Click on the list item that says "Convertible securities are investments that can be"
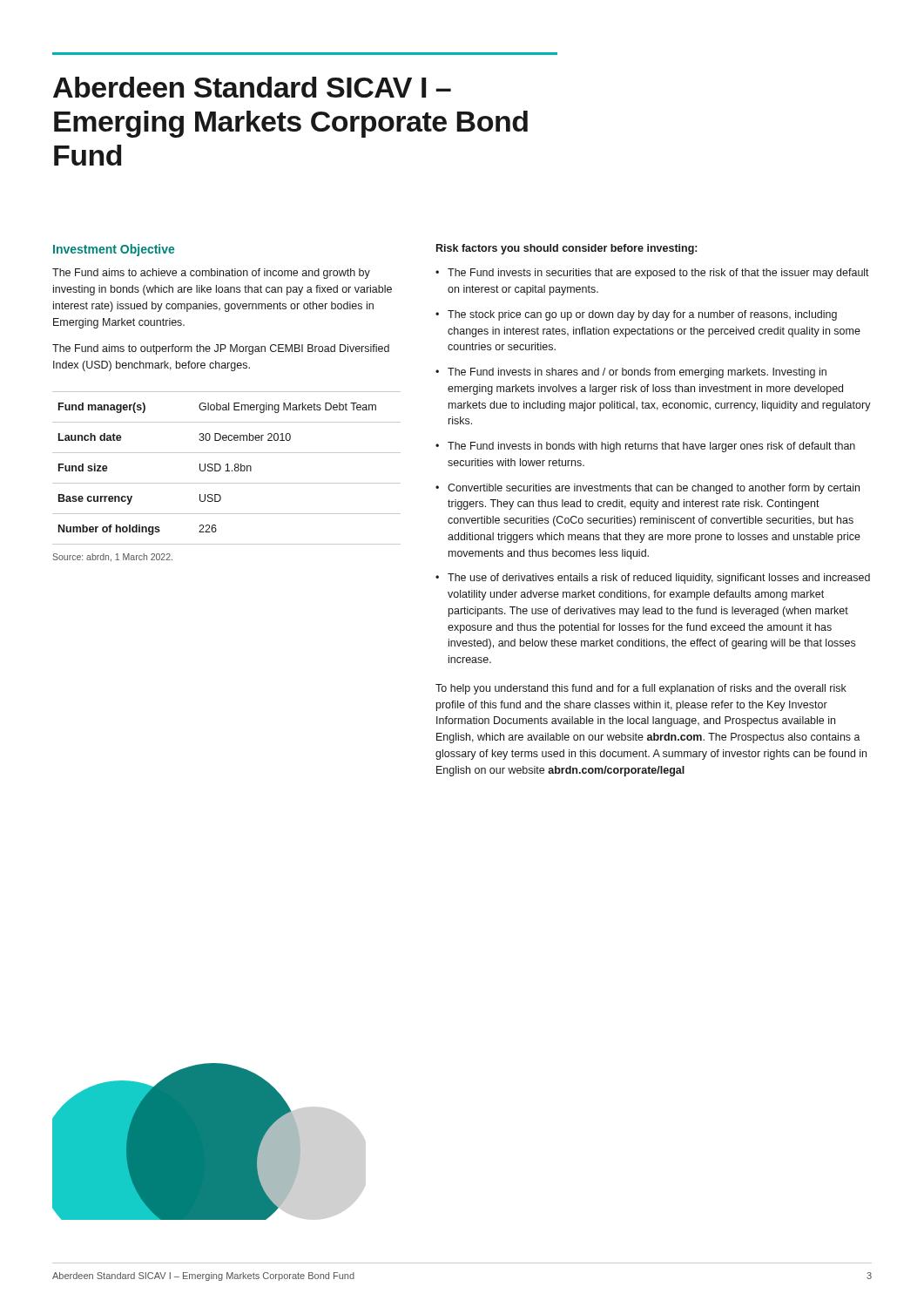The height and width of the screenshot is (1307, 924). [x=654, y=520]
